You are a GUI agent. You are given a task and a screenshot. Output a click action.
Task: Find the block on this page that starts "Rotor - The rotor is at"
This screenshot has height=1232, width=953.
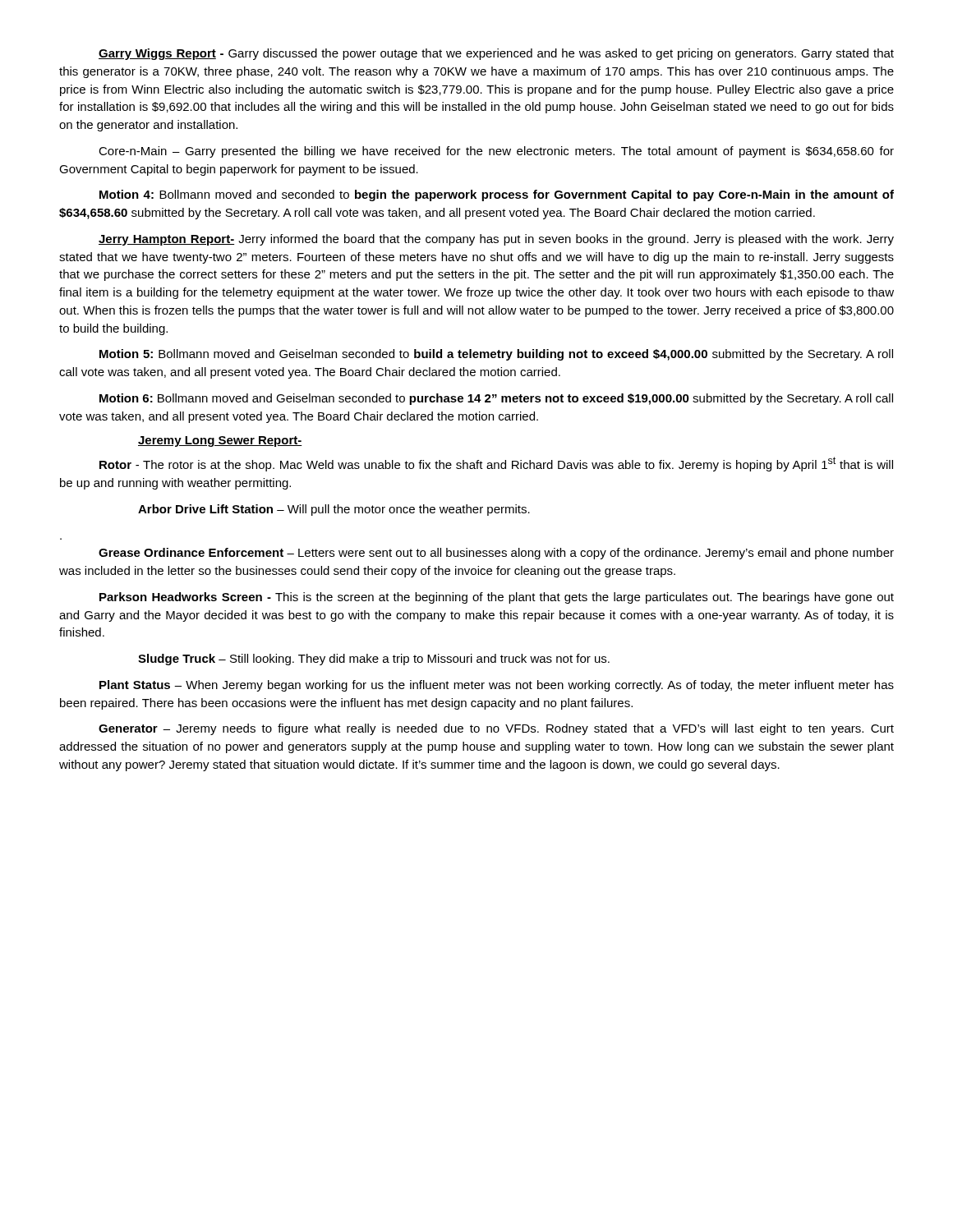pyautogui.click(x=476, y=473)
